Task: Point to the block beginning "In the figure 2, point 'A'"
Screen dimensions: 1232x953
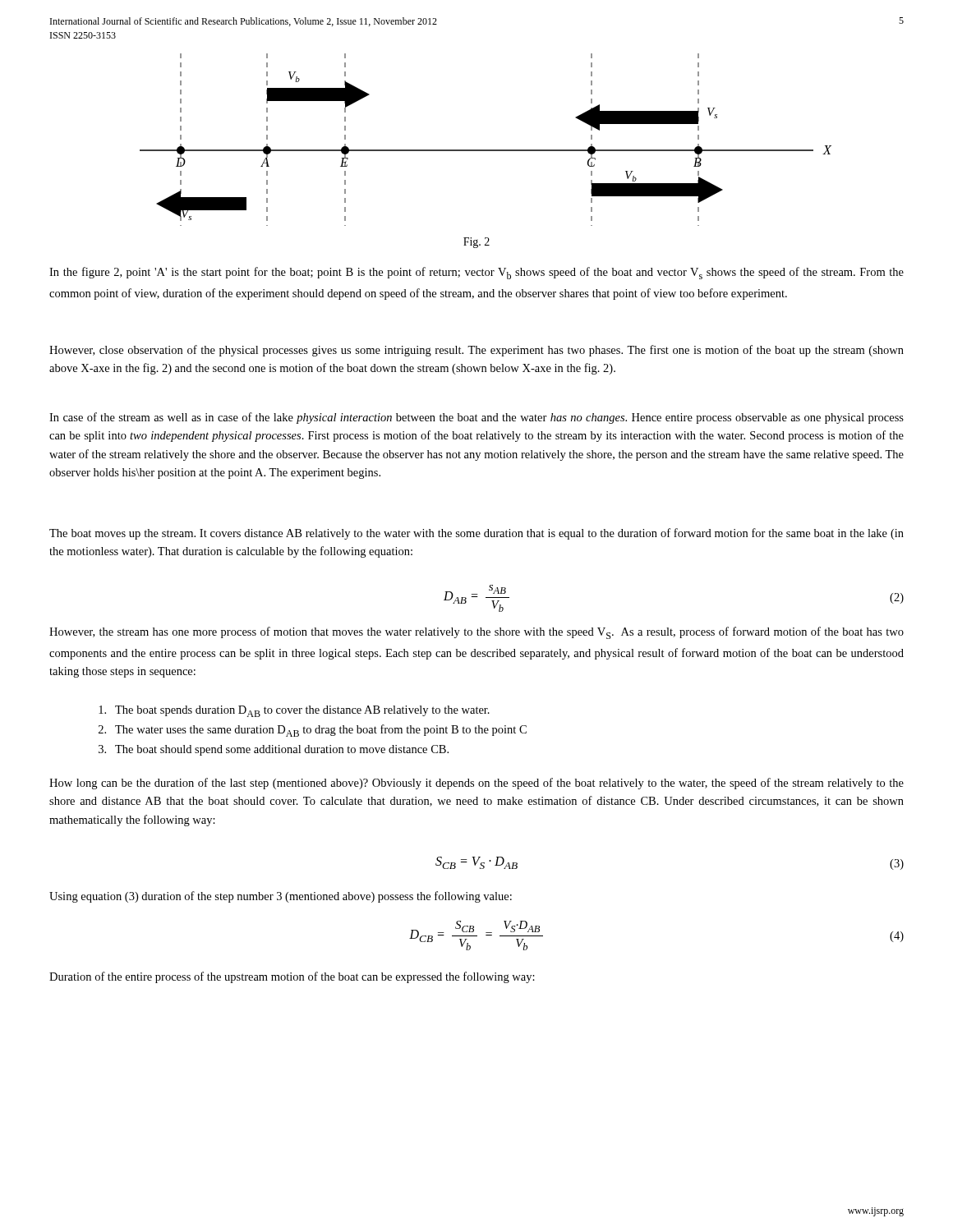Action: pyautogui.click(x=476, y=282)
